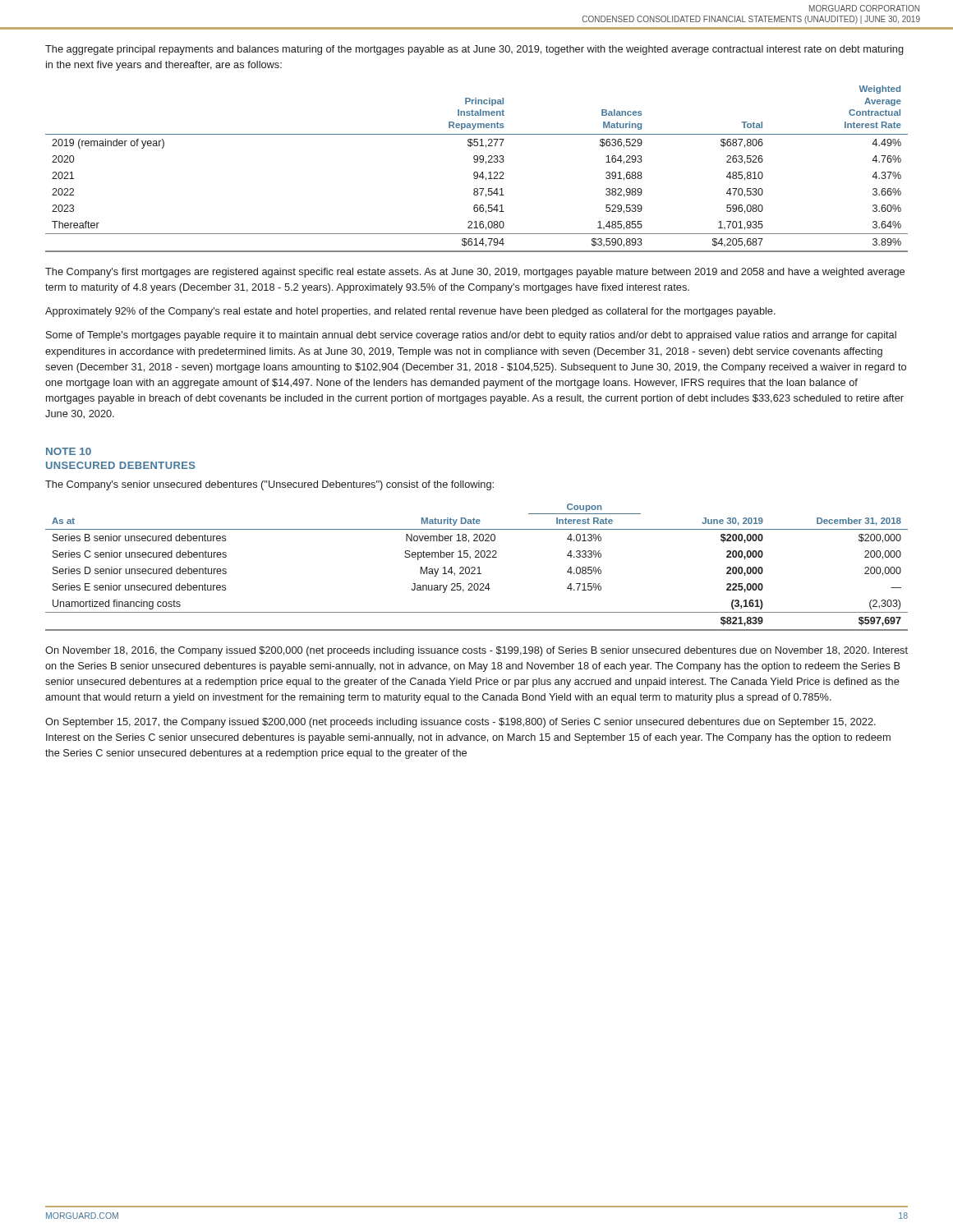Find the text block starting "On November 18, 2016,"
The width and height of the screenshot is (953, 1232).
[x=476, y=674]
